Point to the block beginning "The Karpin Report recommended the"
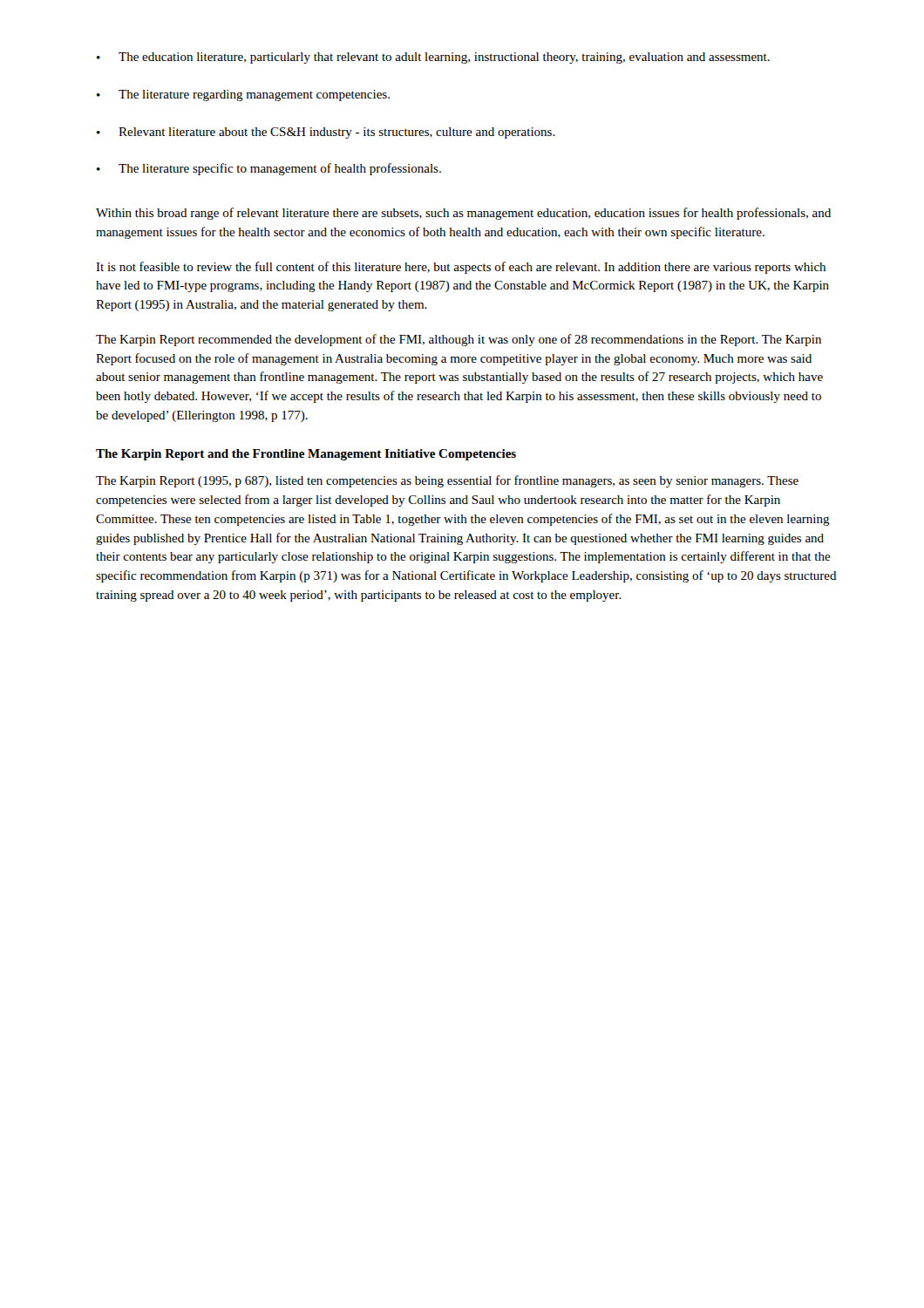Image resolution: width=924 pixels, height=1308 pixels. click(x=459, y=377)
